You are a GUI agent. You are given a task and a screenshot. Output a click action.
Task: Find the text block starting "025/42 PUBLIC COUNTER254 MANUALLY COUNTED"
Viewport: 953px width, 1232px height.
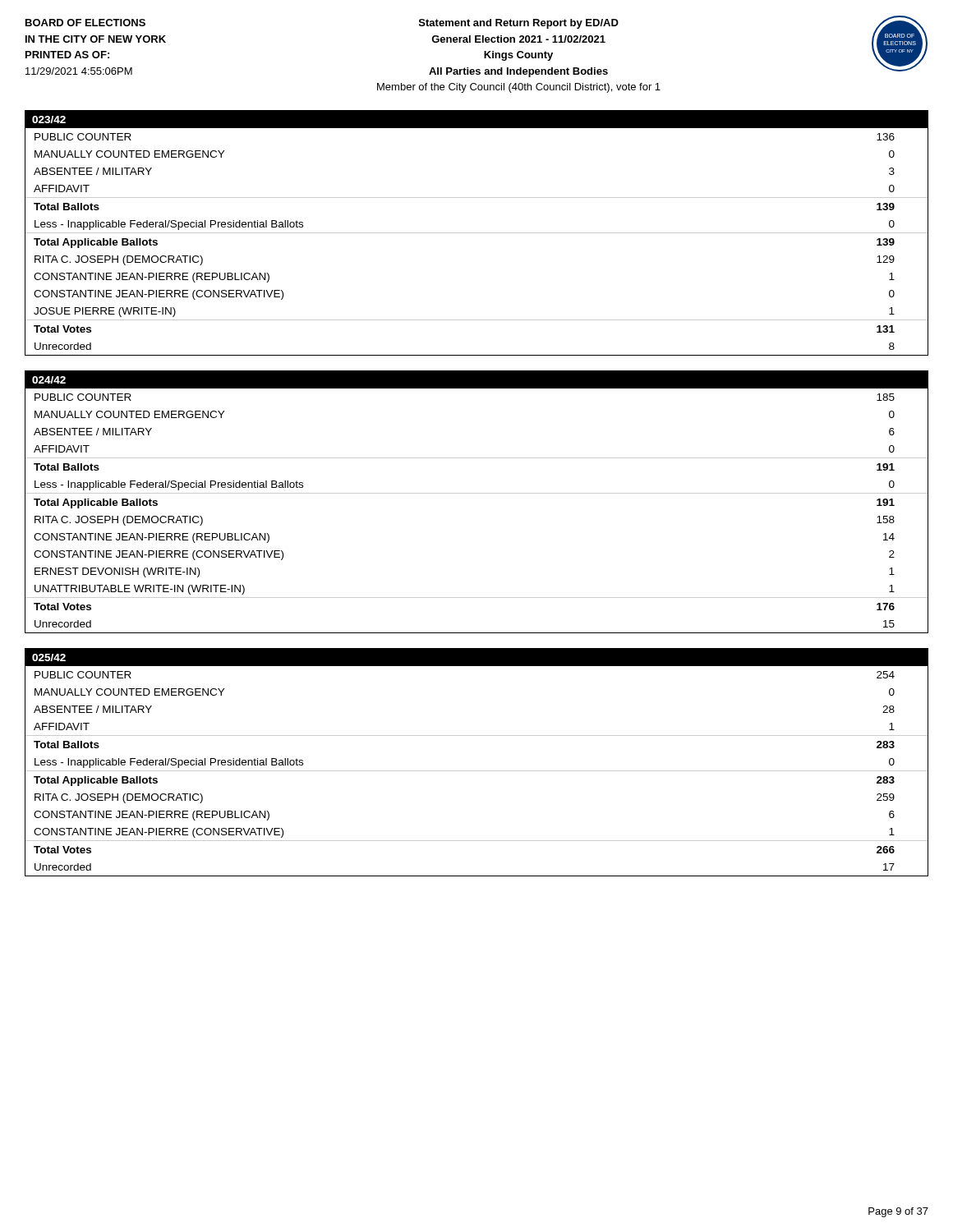[476, 762]
